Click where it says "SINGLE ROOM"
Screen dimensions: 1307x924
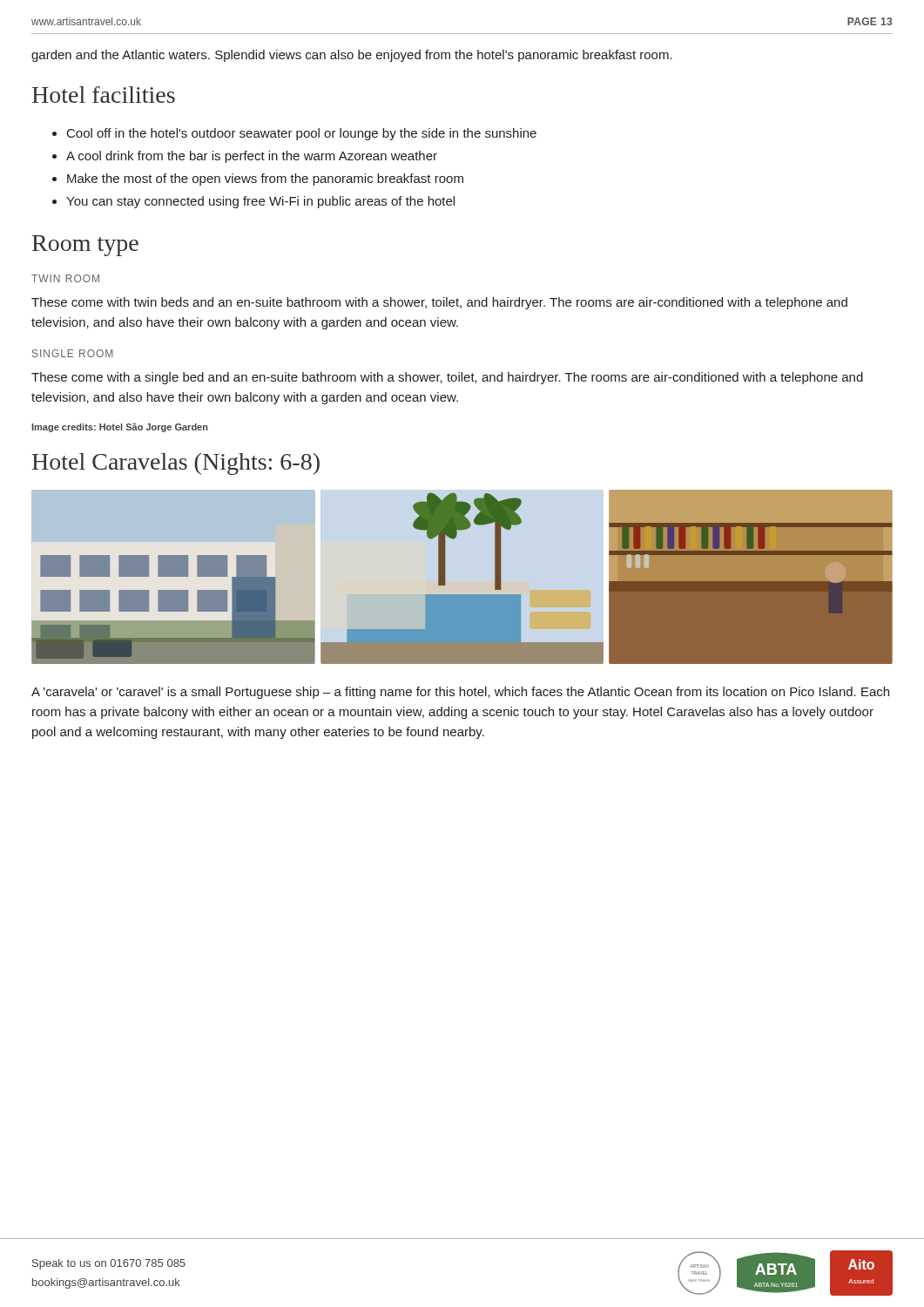[73, 354]
